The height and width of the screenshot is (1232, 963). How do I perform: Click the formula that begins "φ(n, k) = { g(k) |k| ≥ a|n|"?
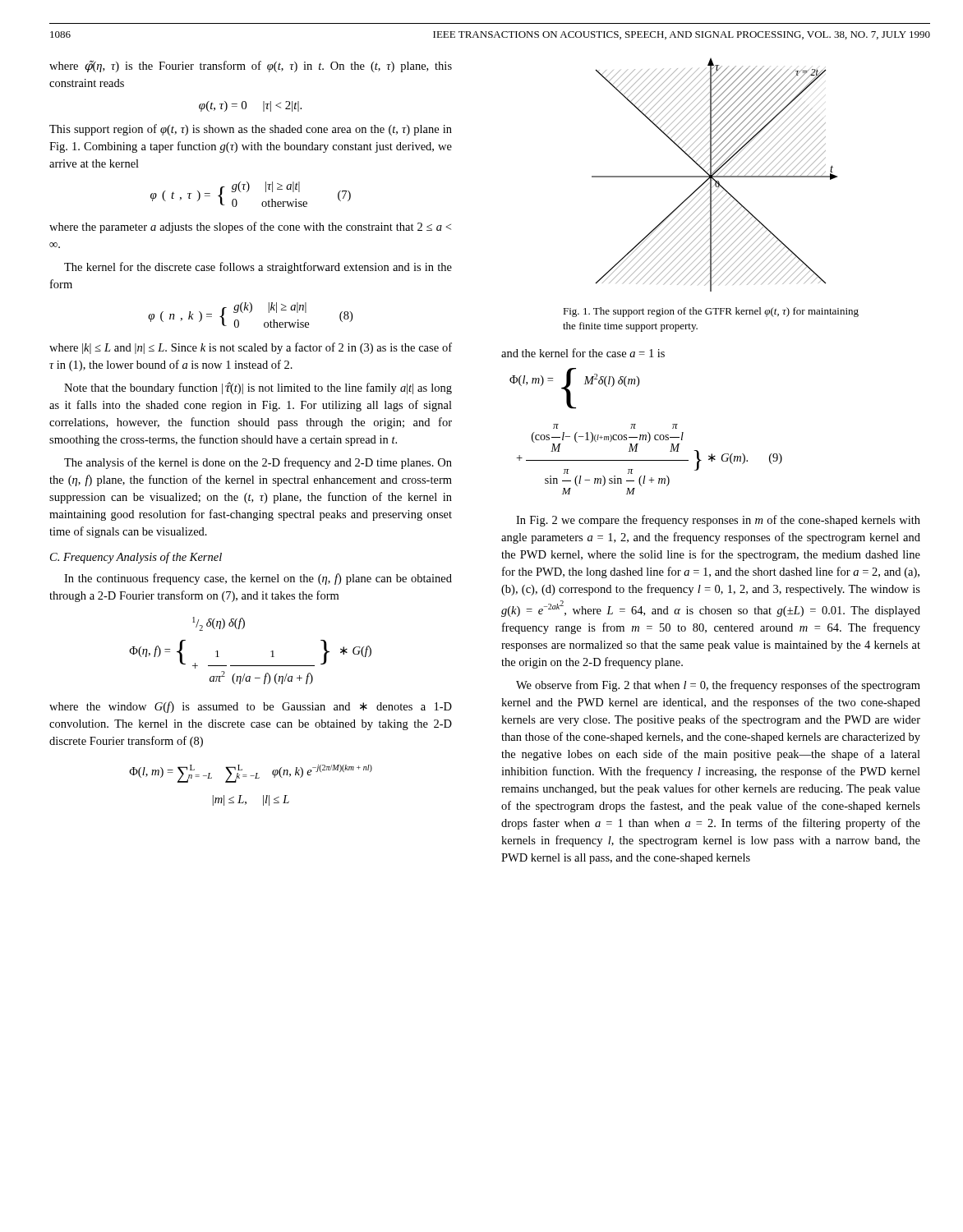click(251, 316)
